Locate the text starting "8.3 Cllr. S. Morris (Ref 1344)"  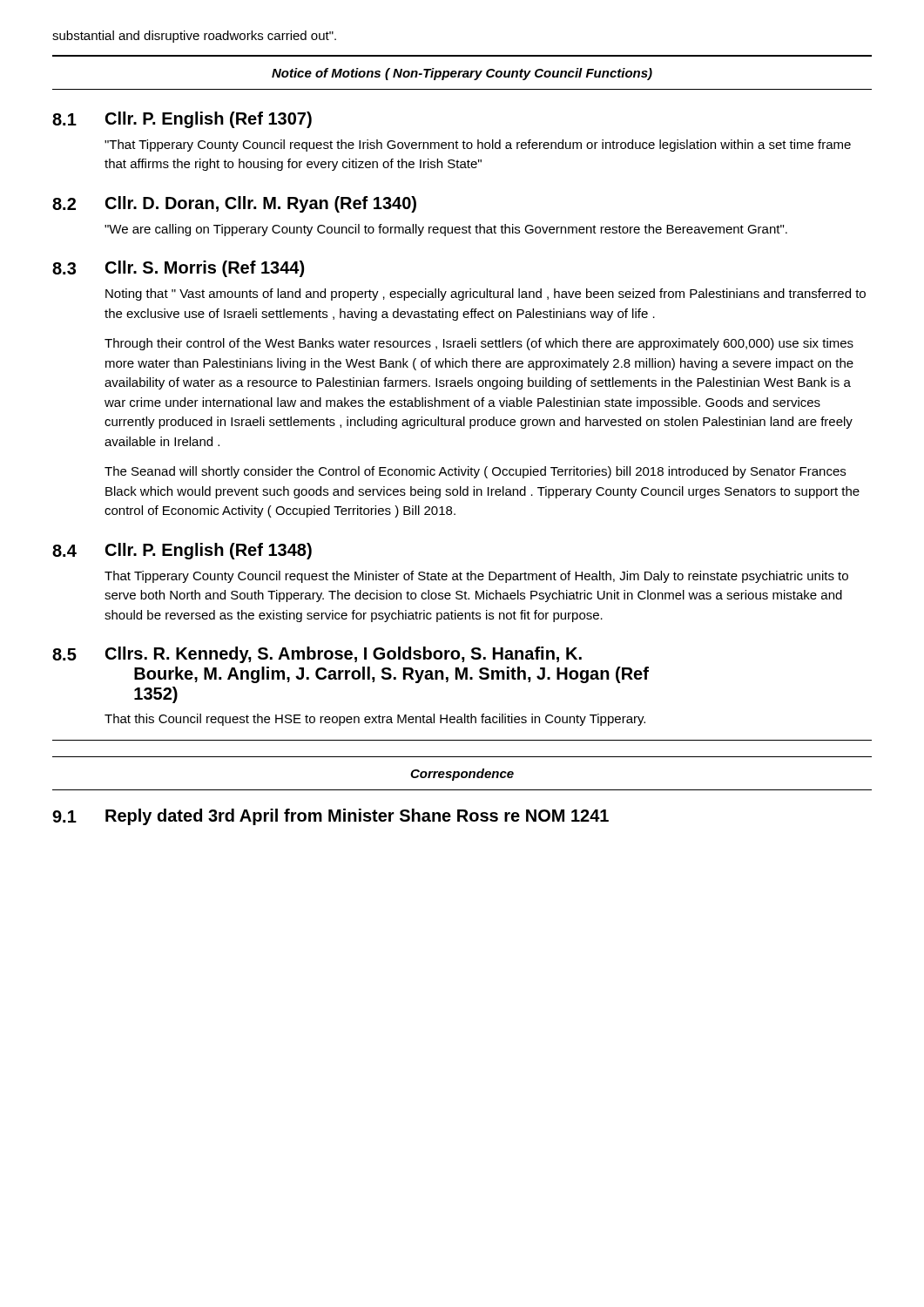coord(179,268)
